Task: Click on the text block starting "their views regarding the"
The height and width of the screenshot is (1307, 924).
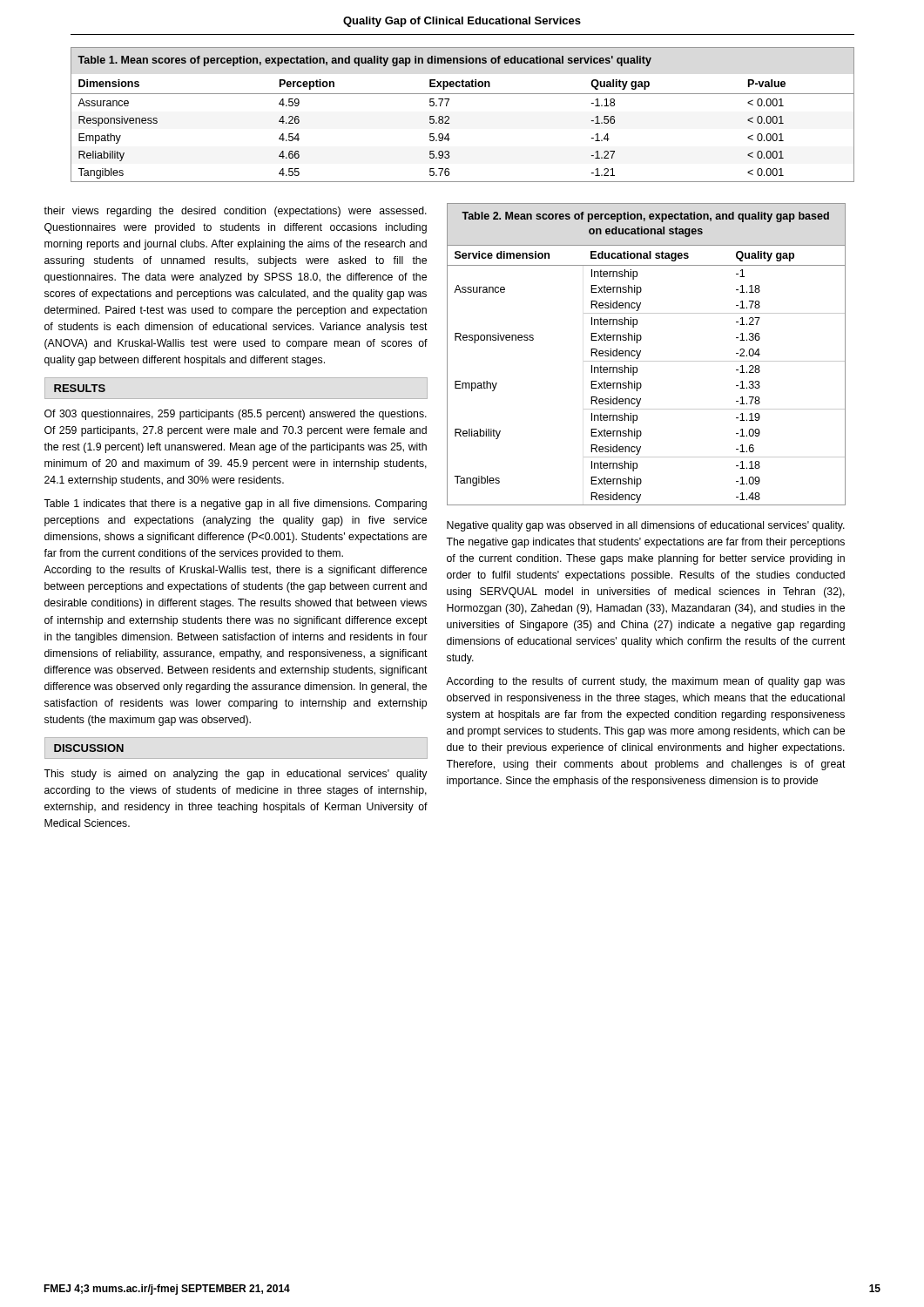Action: coord(236,285)
